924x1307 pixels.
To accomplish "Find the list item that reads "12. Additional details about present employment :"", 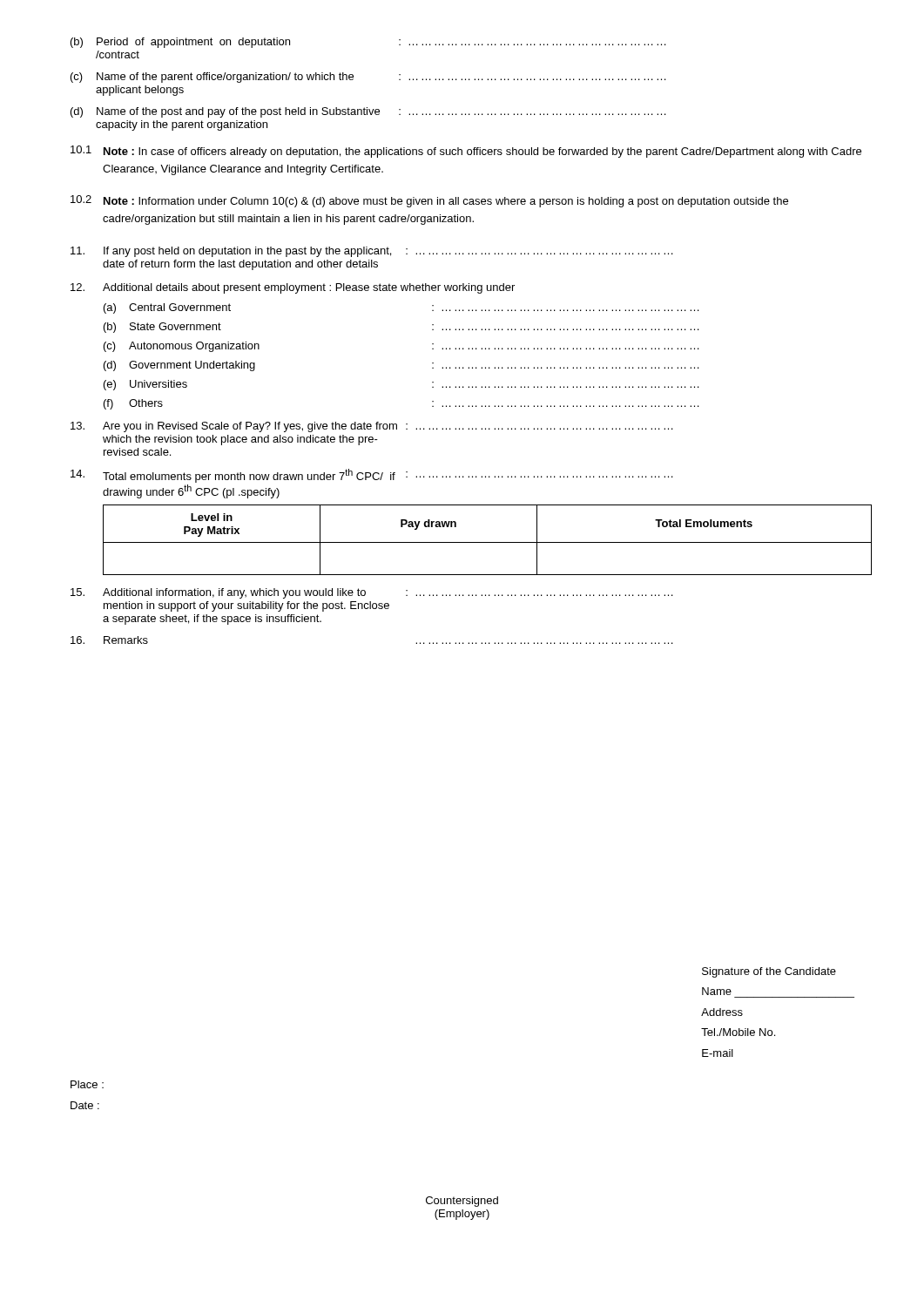I will (471, 287).
